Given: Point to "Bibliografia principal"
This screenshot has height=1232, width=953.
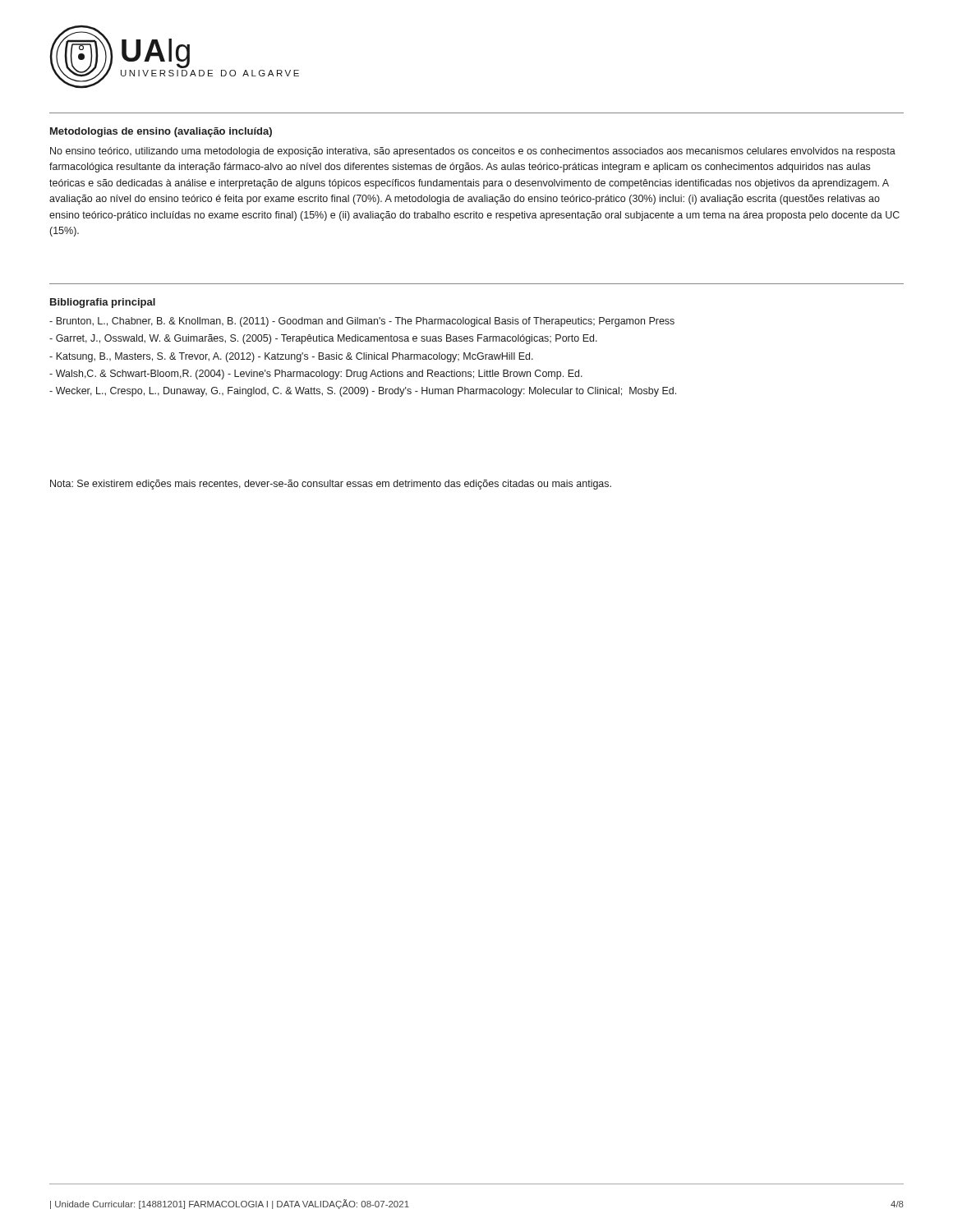Looking at the screenshot, I should point(102,302).
